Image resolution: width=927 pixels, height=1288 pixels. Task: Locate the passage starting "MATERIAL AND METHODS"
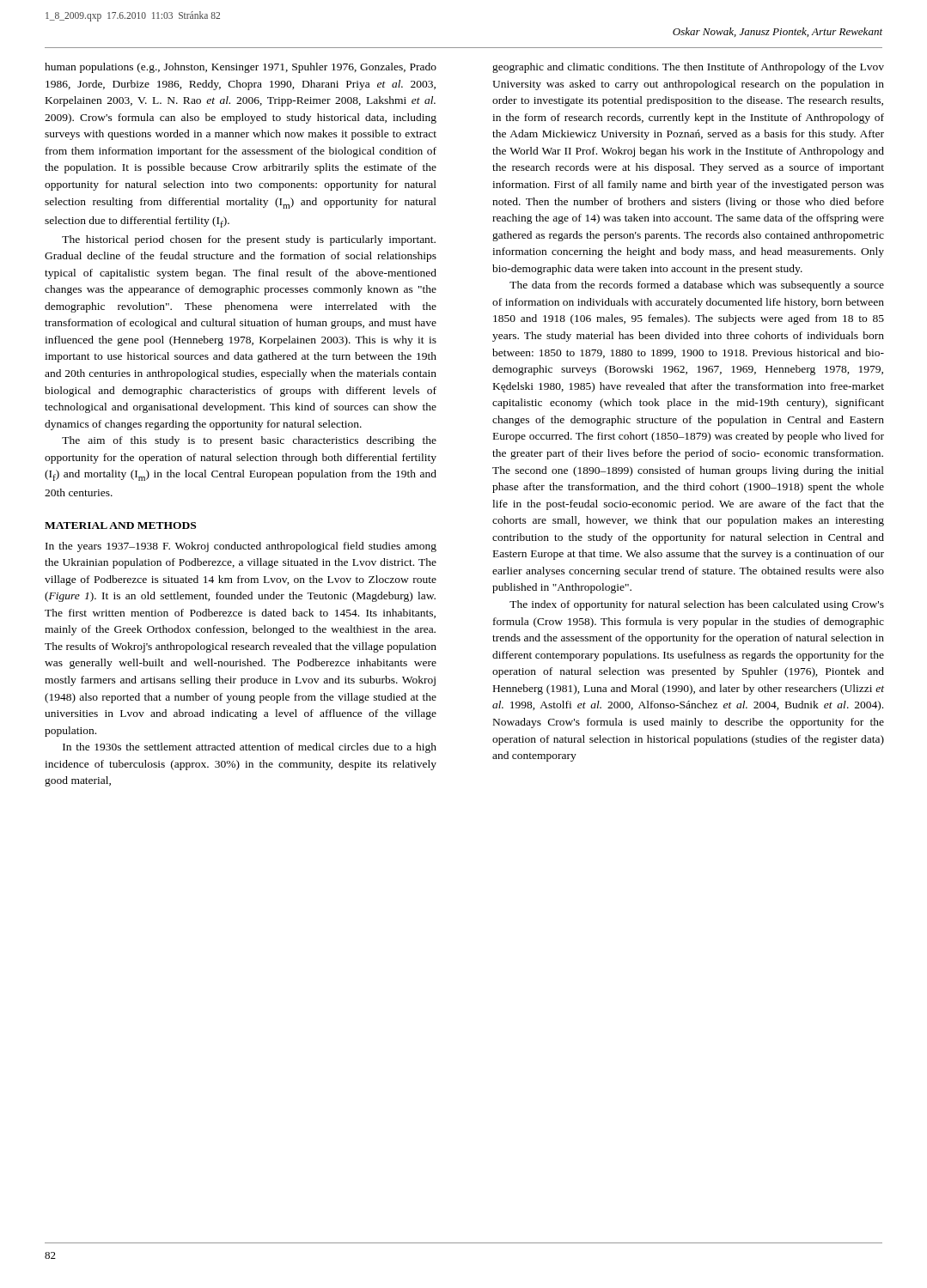tap(120, 526)
